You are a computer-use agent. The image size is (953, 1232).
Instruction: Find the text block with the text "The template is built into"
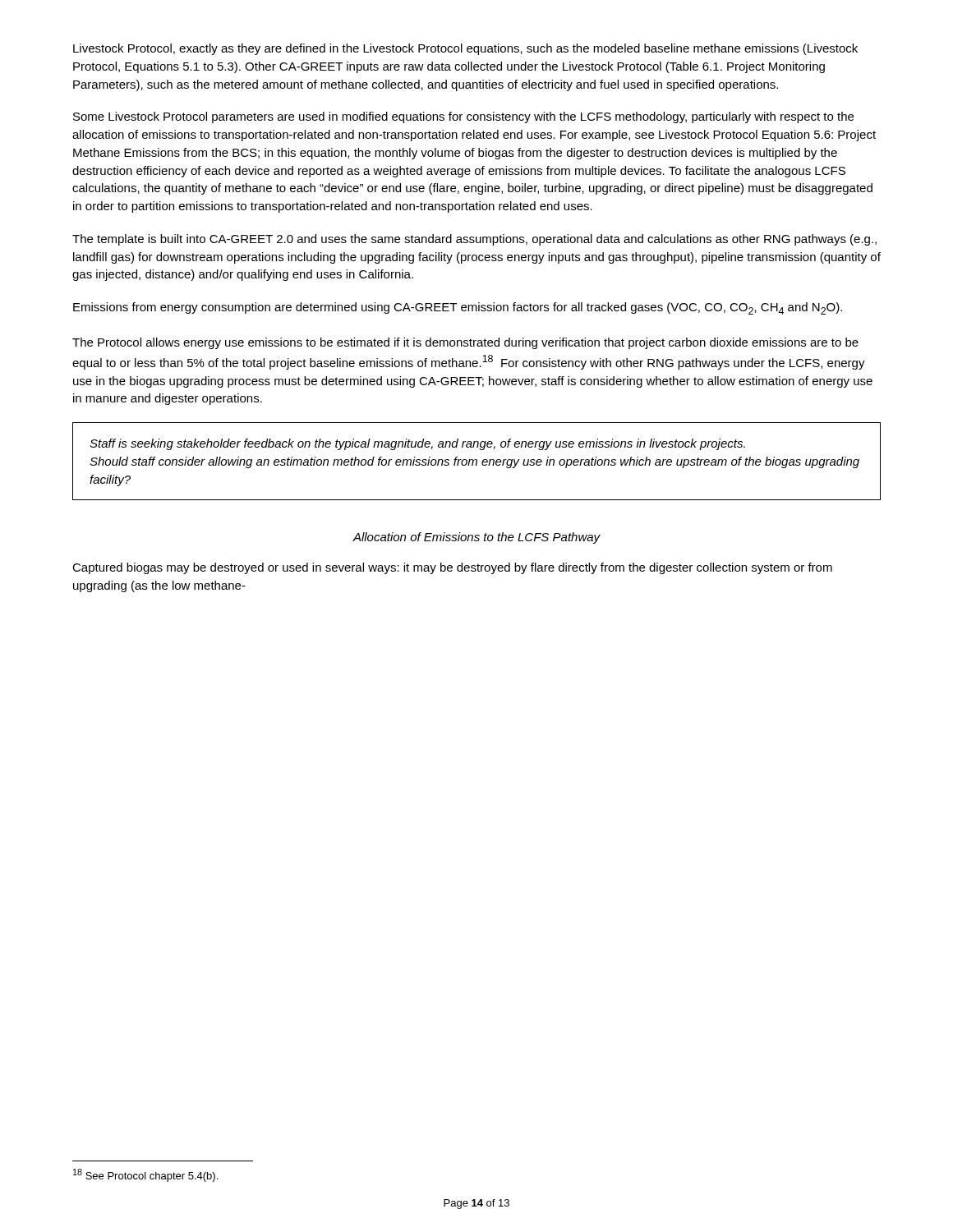[476, 256]
